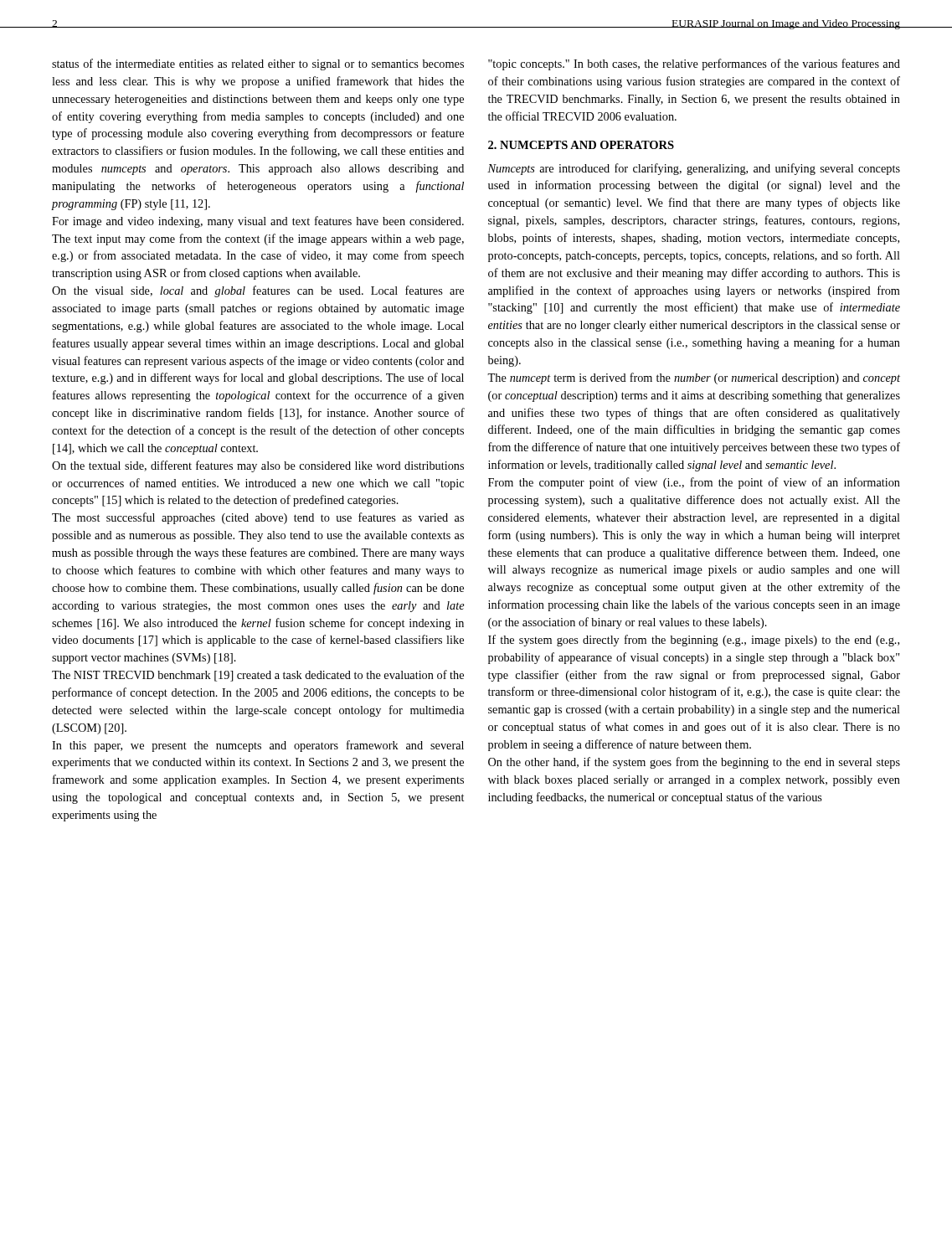Locate the text block that says "The NIST TRECVID"
Viewport: 952px width, 1256px height.
tap(258, 701)
